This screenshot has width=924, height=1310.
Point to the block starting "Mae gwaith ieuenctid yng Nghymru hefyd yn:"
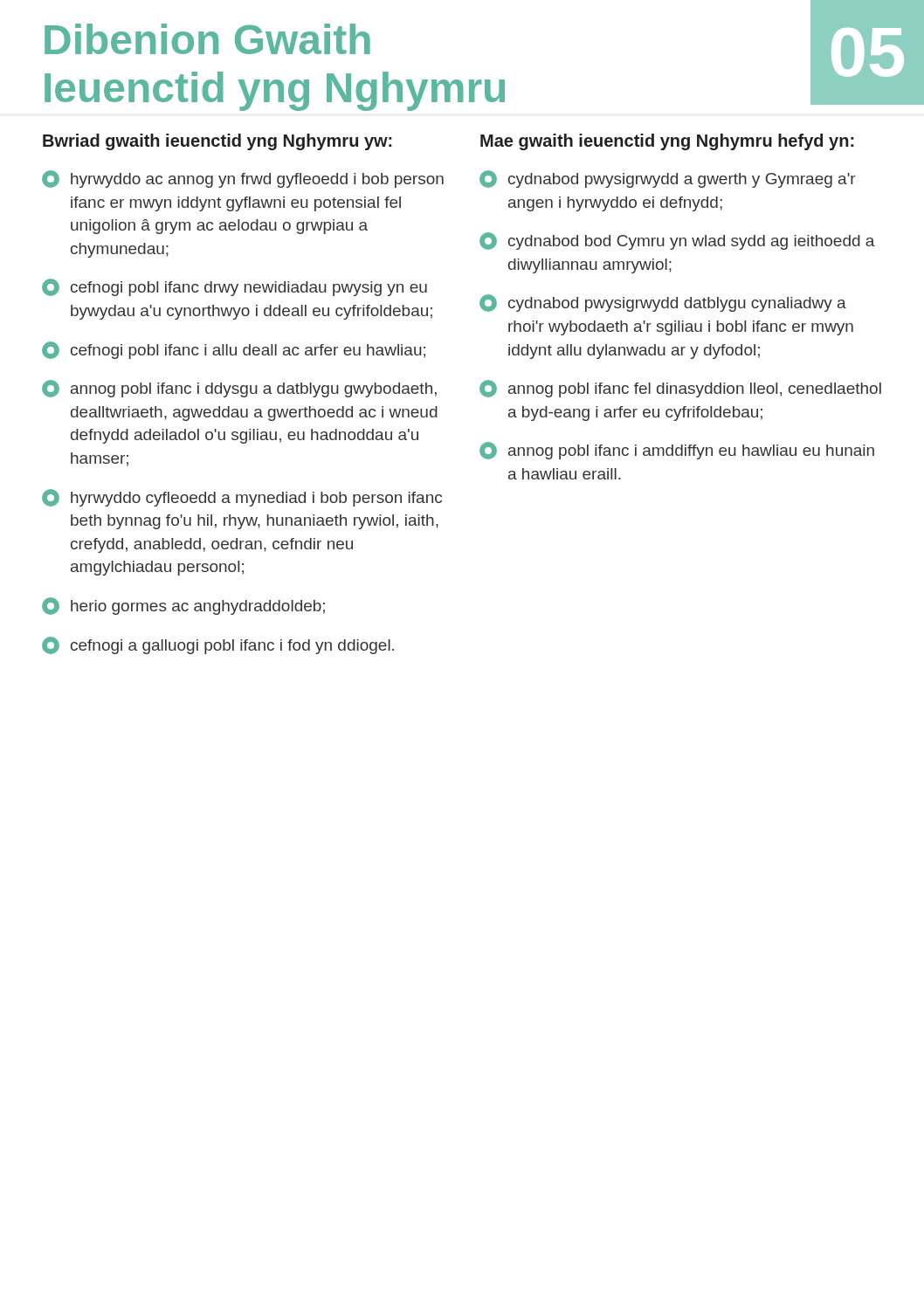pos(667,141)
